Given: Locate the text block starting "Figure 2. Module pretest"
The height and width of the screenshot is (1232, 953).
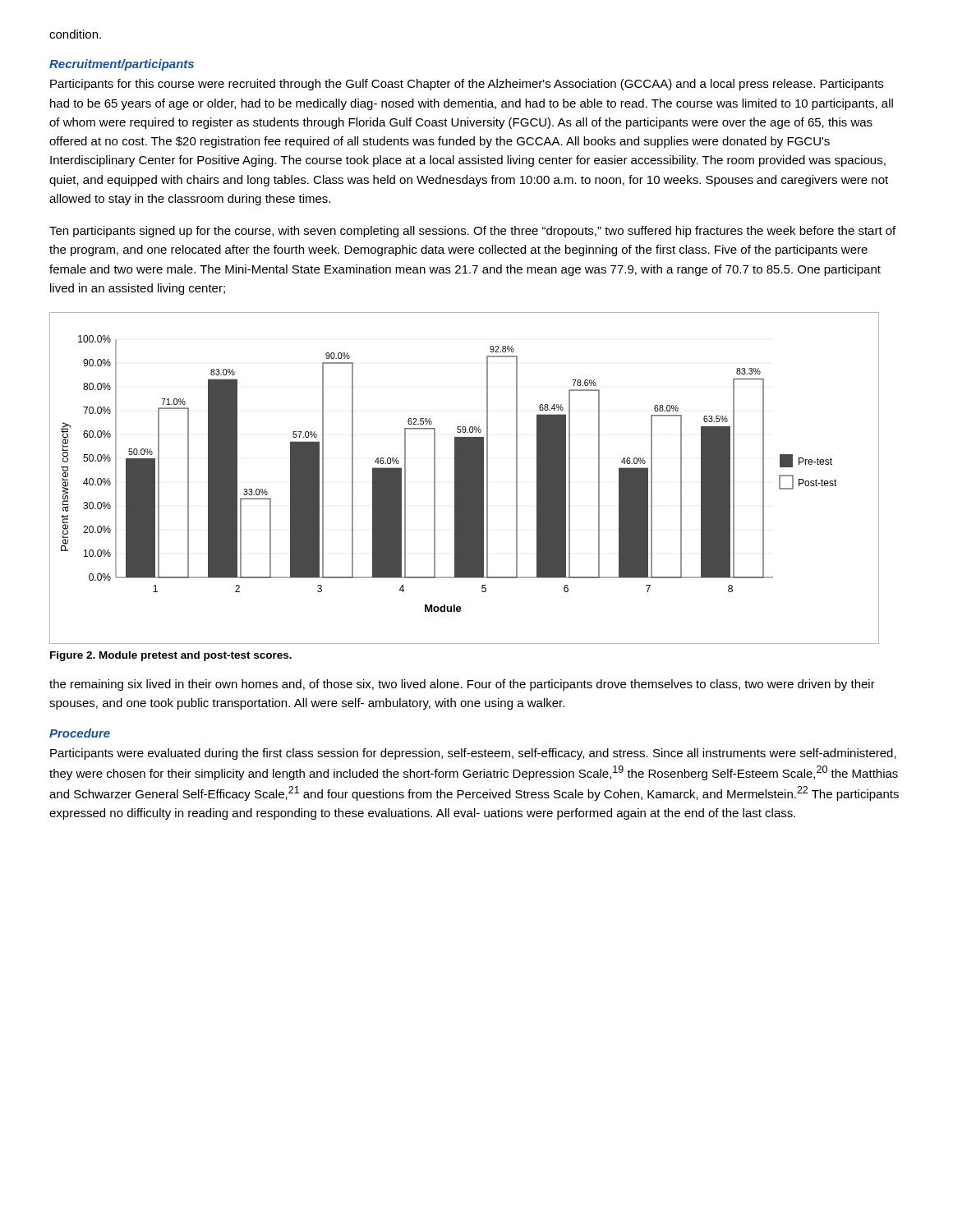Looking at the screenshot, I should [171, 655].
